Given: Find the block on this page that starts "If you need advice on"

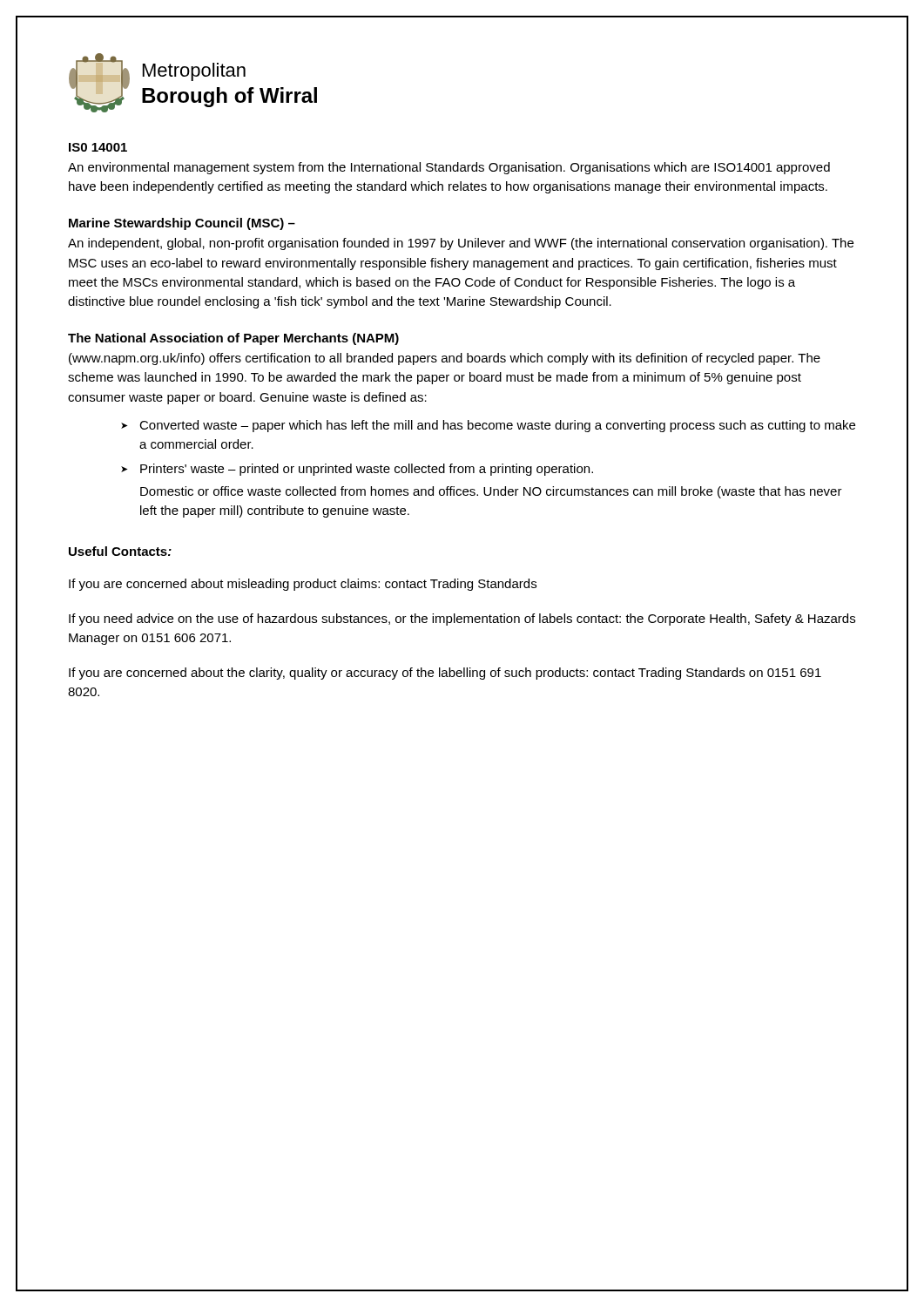Looking at the screenshot, I should 462,628.
